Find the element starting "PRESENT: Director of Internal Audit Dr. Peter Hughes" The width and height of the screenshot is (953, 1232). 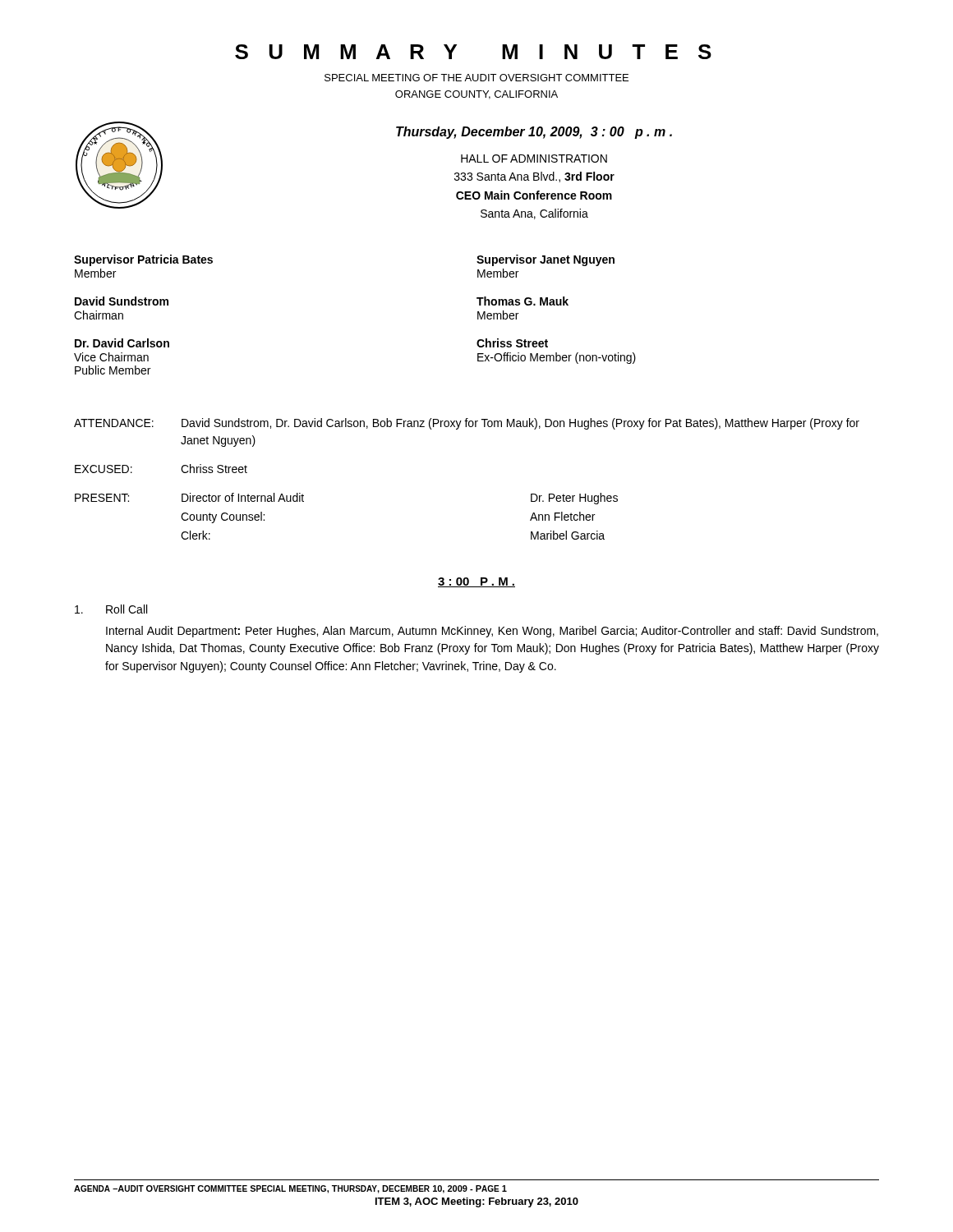point(98,500)
